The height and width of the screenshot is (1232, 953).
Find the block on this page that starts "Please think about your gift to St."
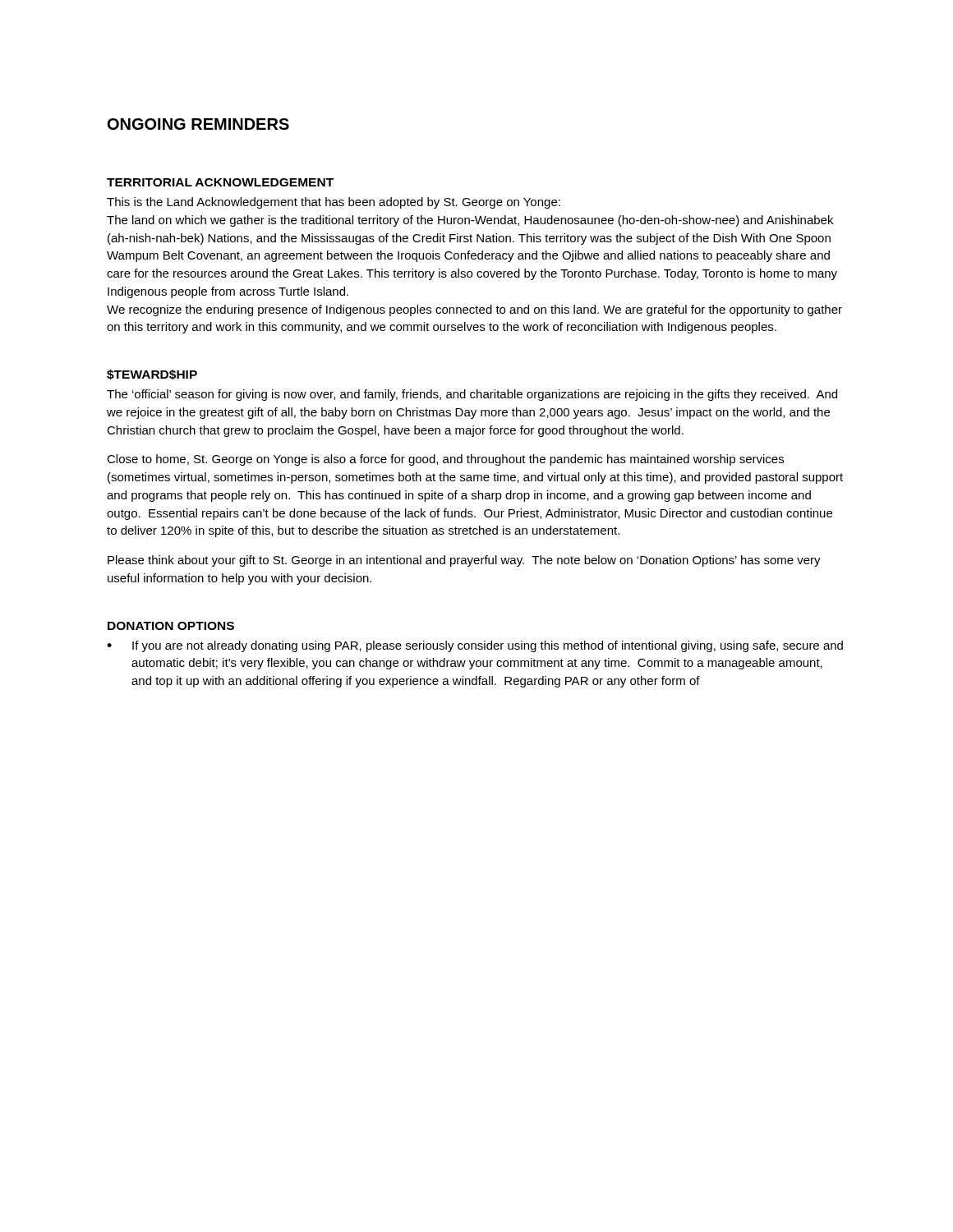coord(464,569)
